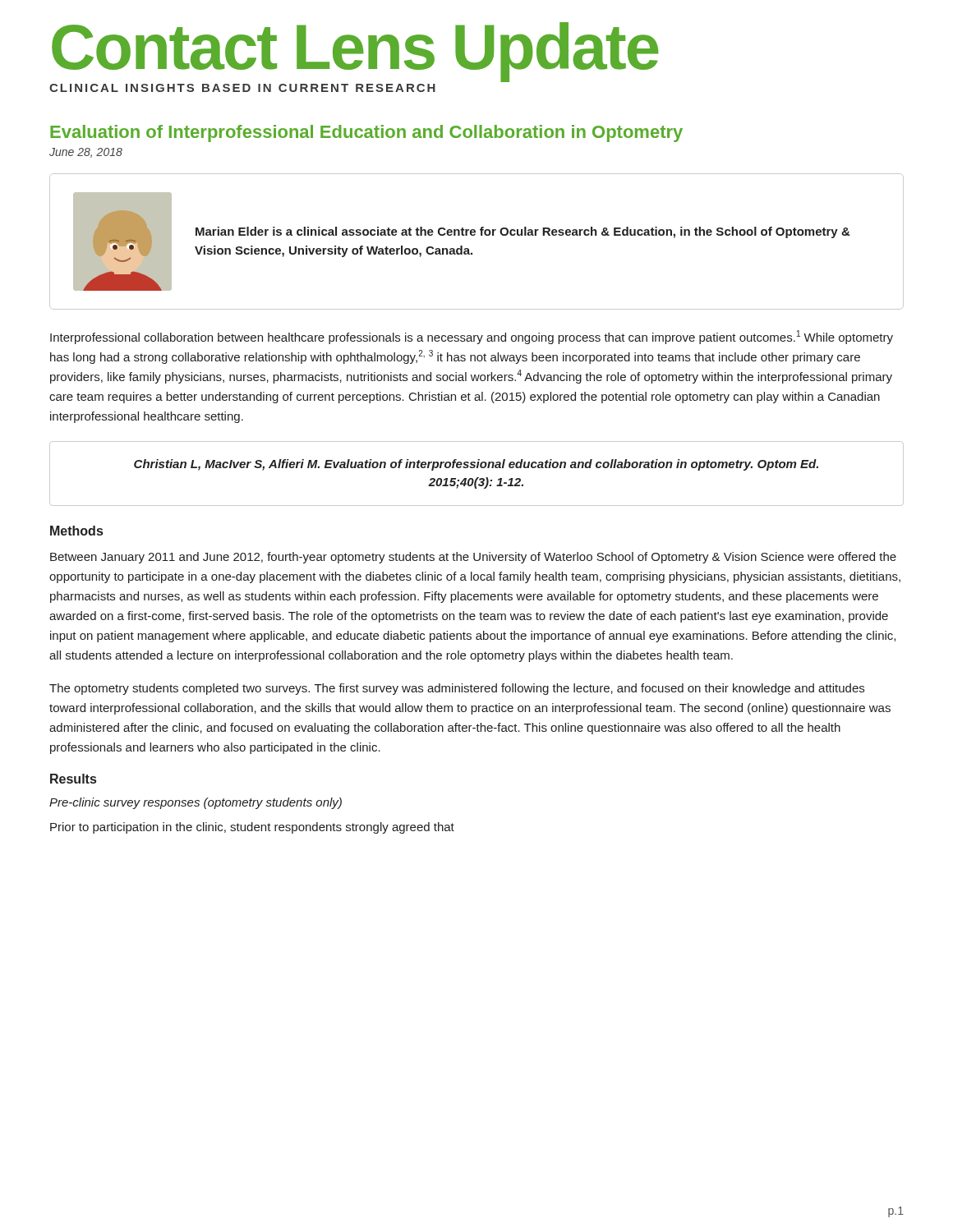Find the passage starting "Between January 2011"

(x=475, y=605)
